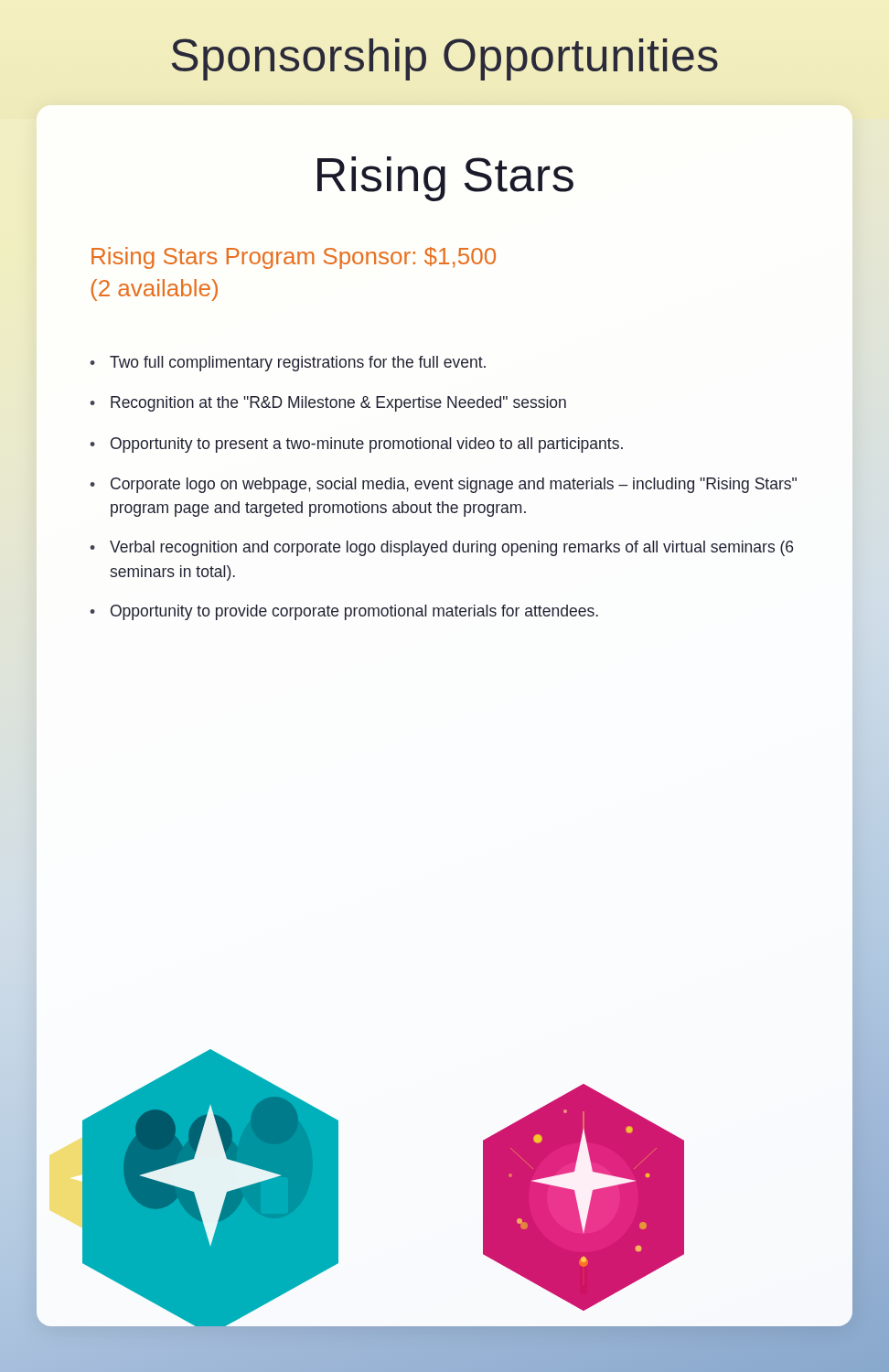
Task: Select the title containing "Sponsorship Opportunities"
Action: pos(444,56)
